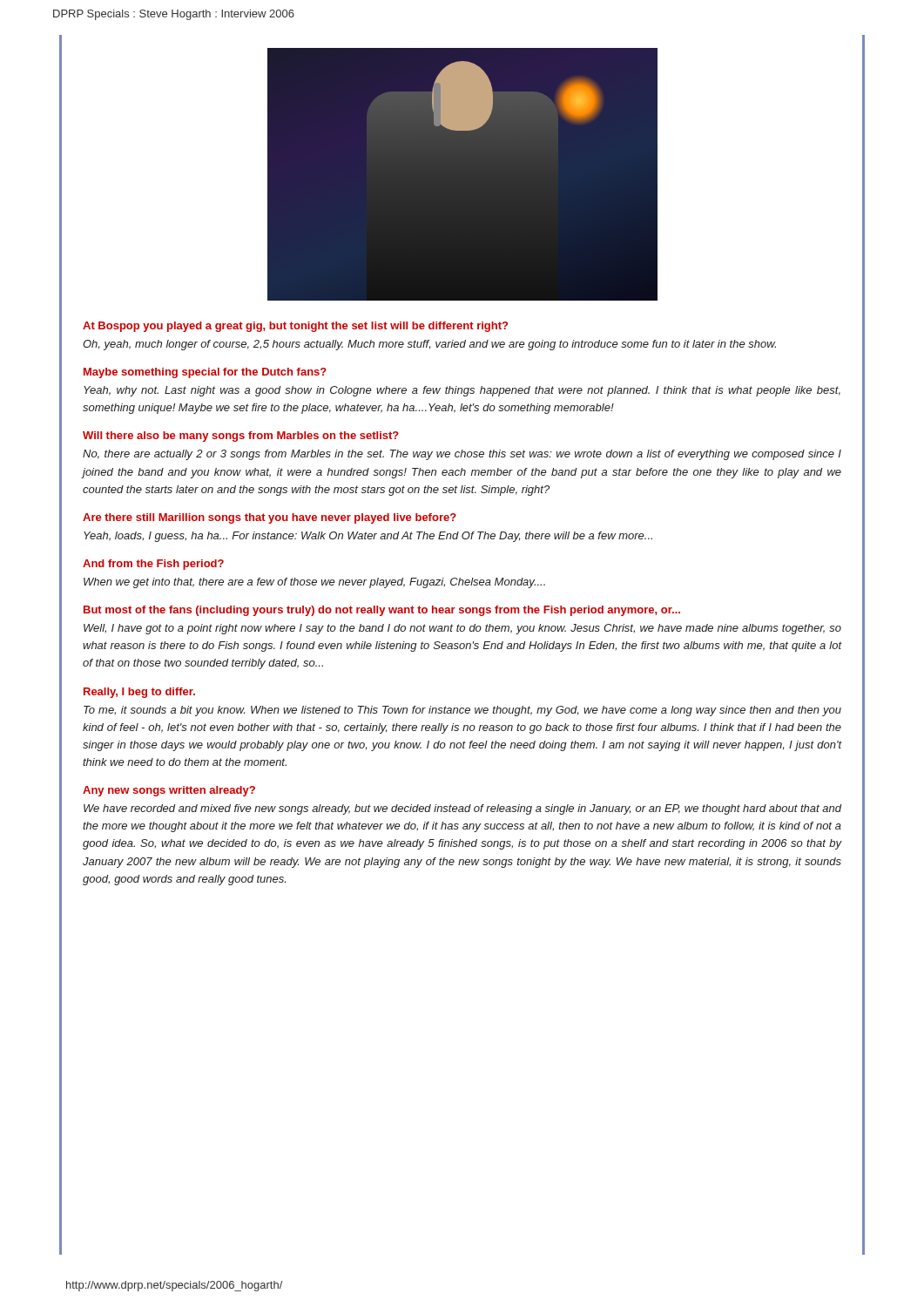Screen dimensions: 1307x924
Task: Select the text block starting "Well, I have got to a"
Action: click(462, 645)
